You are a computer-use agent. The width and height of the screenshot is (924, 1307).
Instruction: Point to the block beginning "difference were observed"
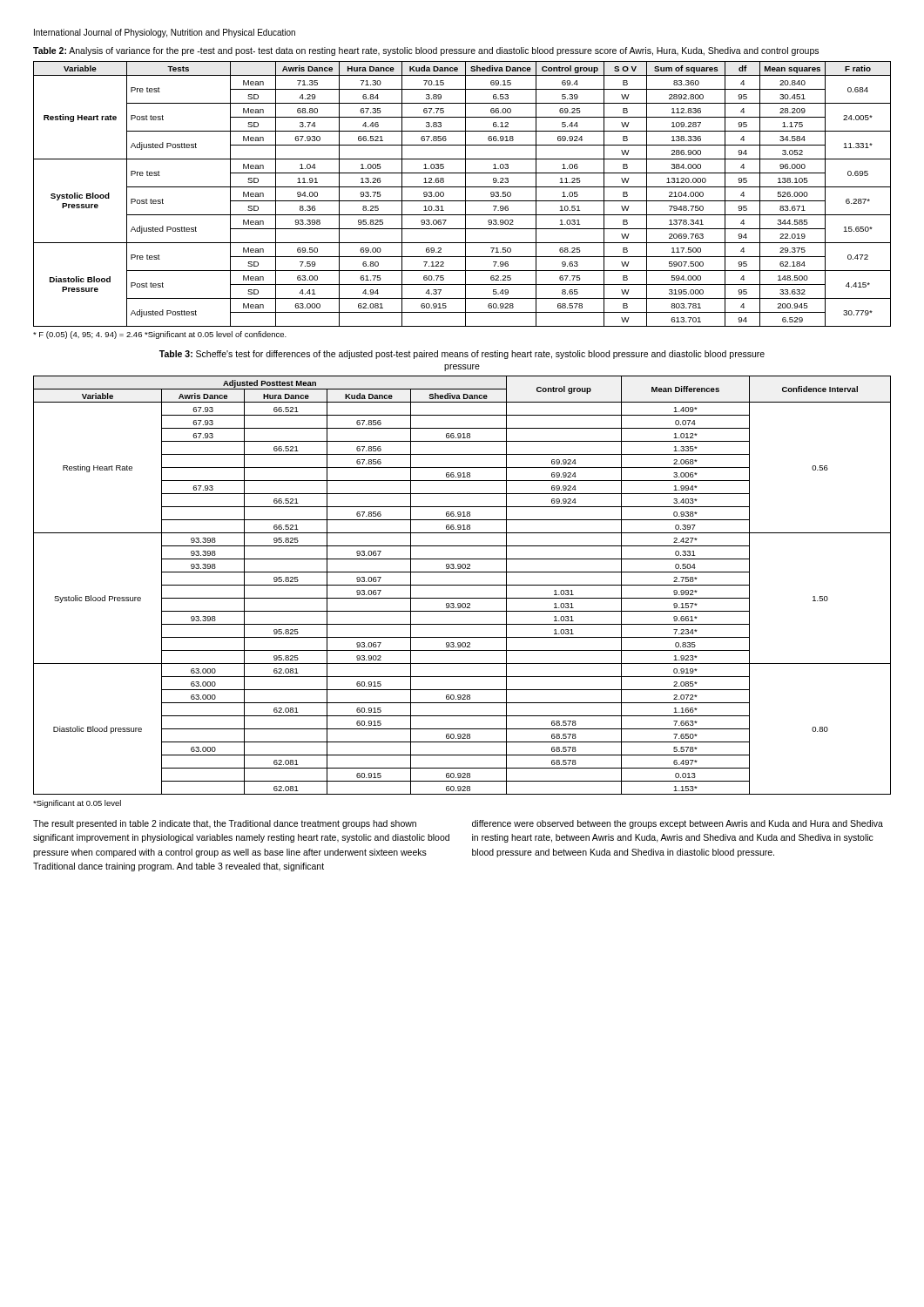pos(677,838)
